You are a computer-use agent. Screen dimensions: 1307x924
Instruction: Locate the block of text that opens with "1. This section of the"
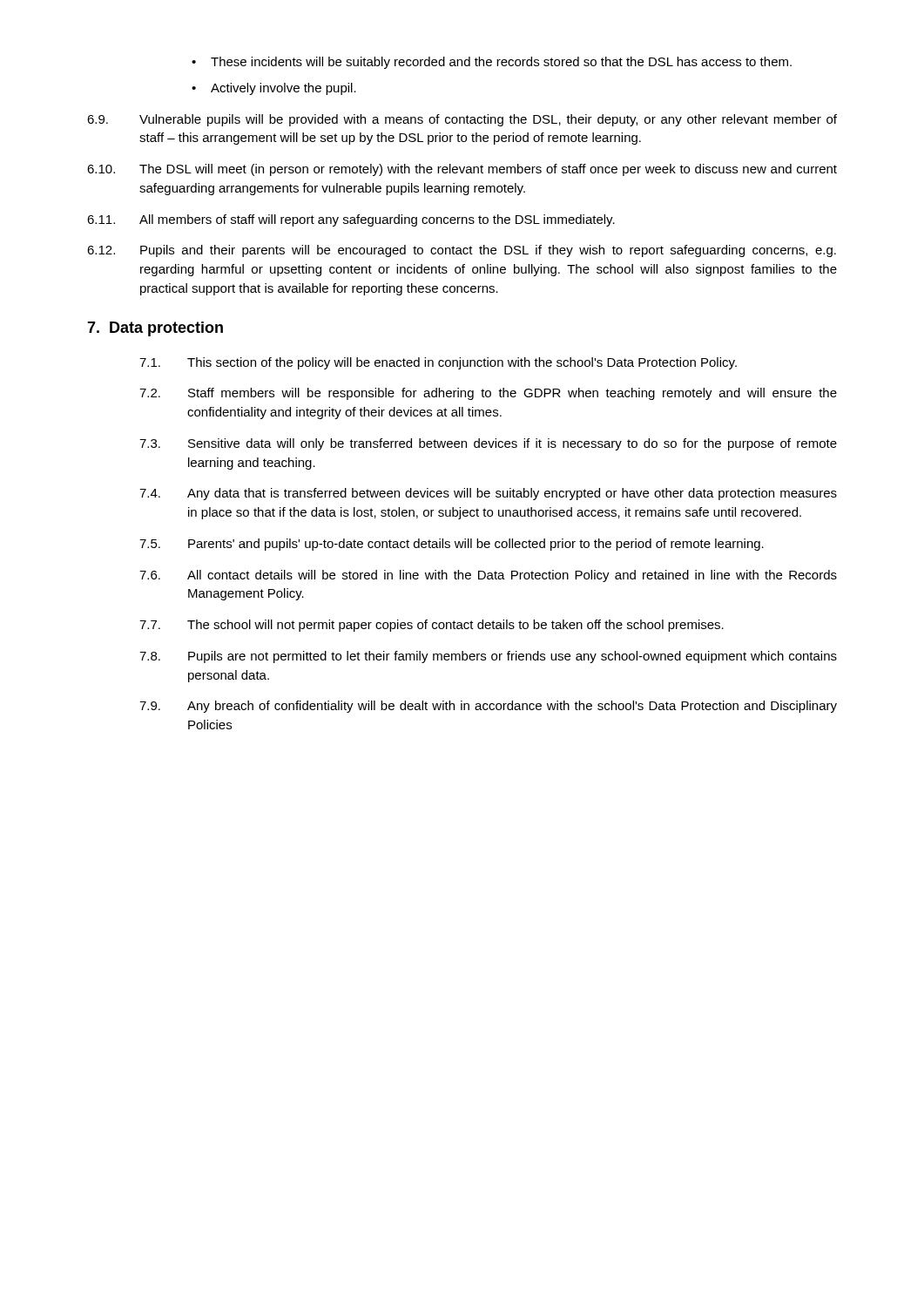pyautogui.click(x=488, y=362)
